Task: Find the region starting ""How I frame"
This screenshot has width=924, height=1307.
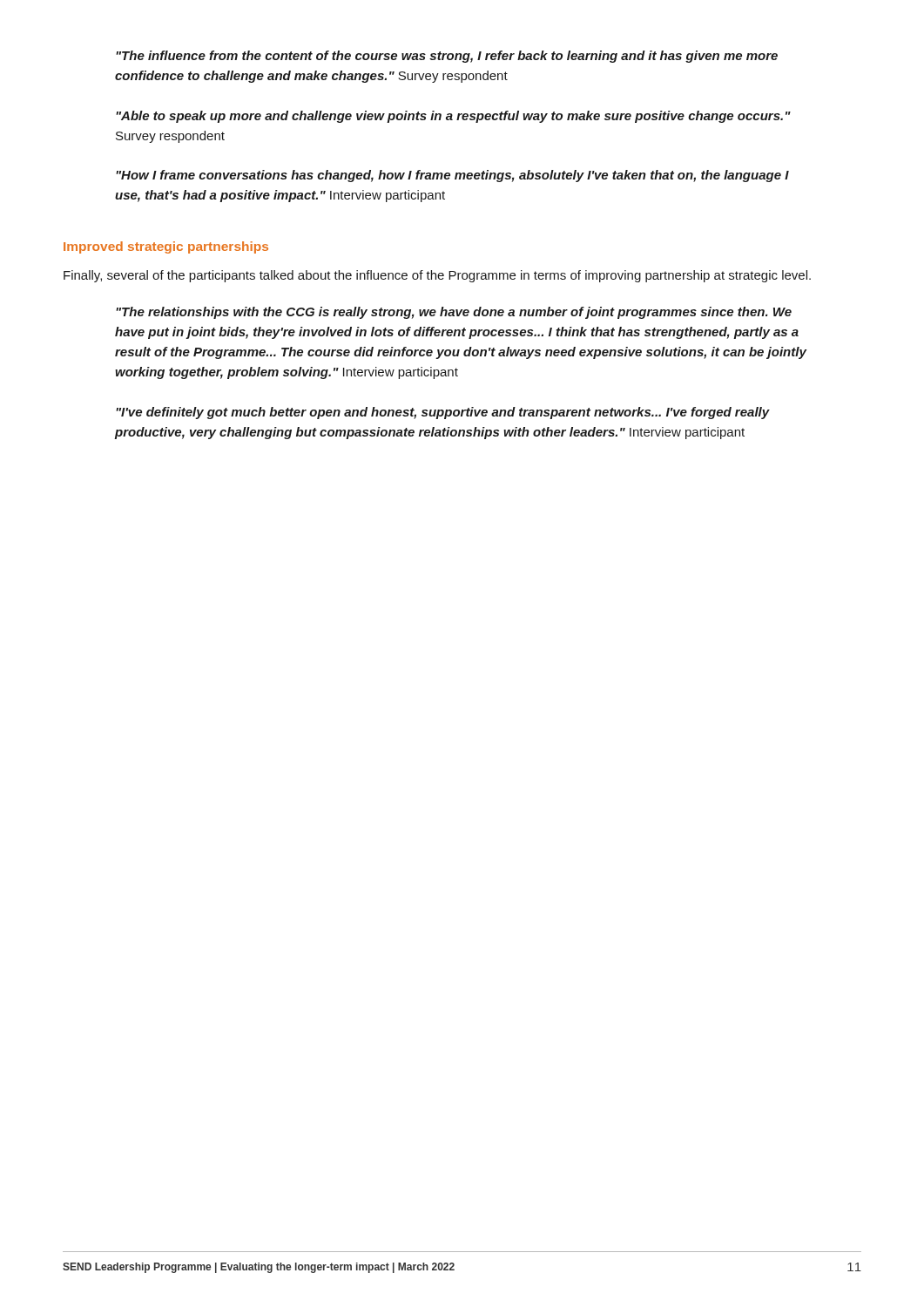Action: 452,185
